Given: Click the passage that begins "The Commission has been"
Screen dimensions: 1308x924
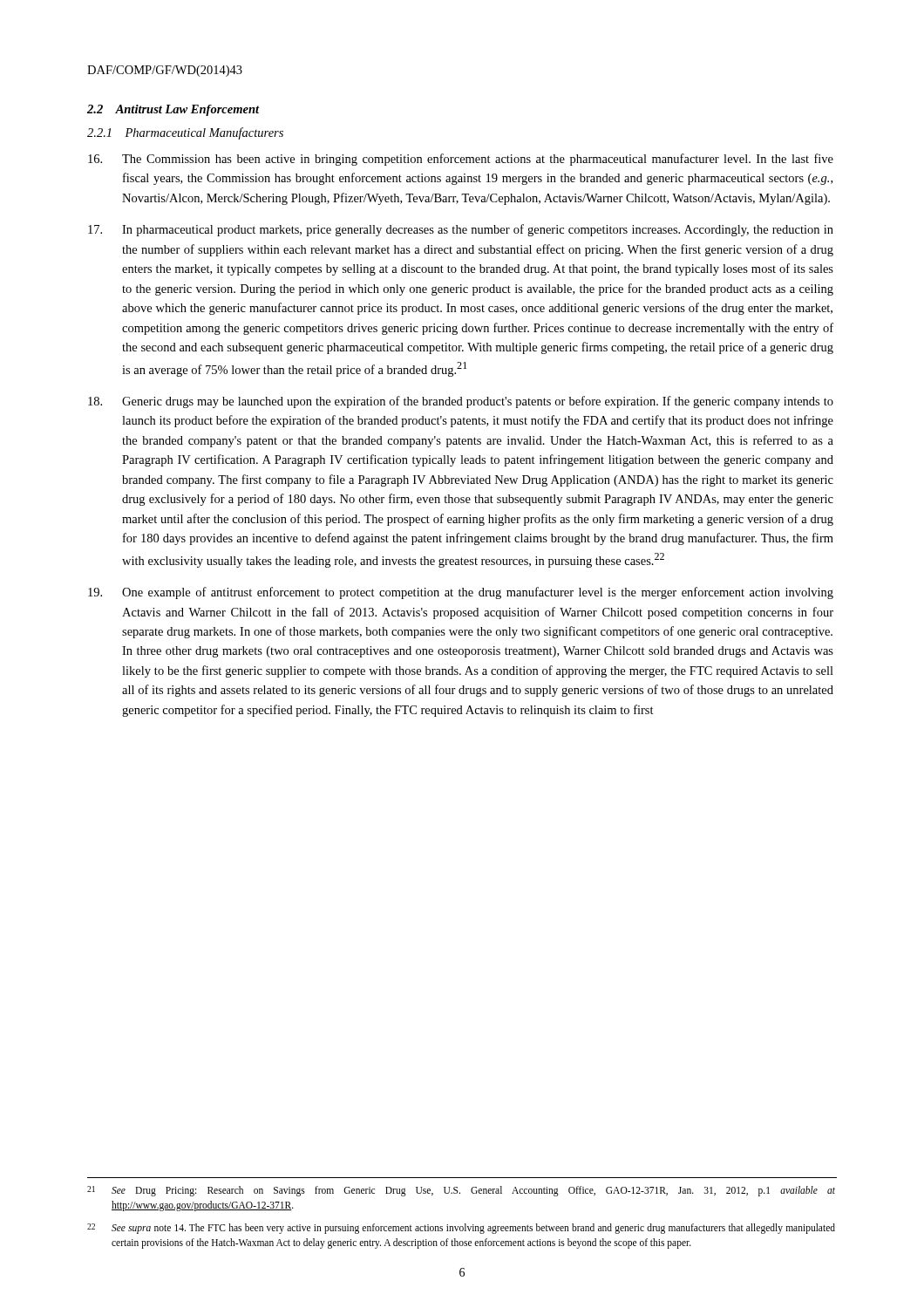Looking at the screenshot, I should (460, 178).
